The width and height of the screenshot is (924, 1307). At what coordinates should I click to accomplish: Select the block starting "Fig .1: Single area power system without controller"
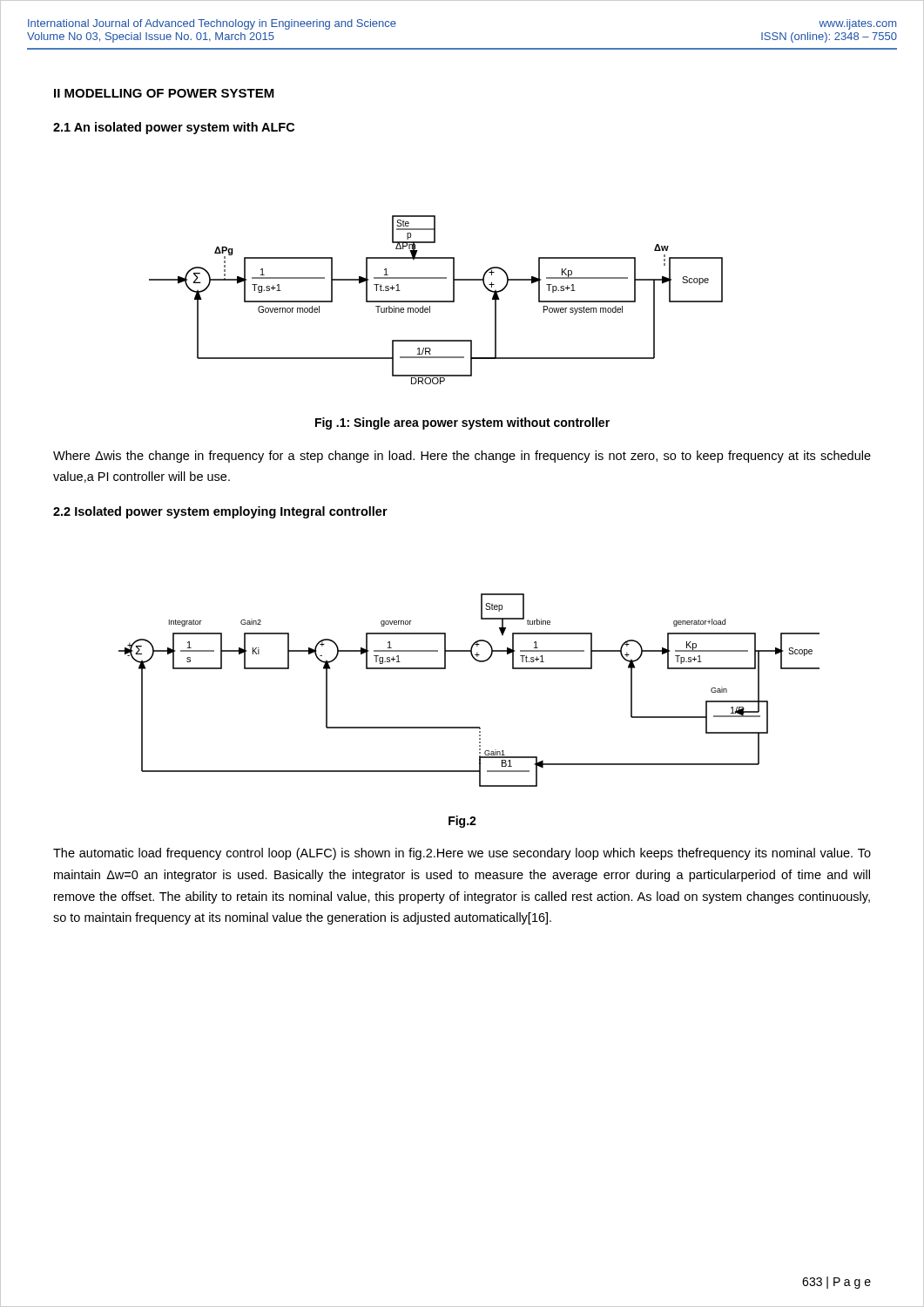point(462,423)
